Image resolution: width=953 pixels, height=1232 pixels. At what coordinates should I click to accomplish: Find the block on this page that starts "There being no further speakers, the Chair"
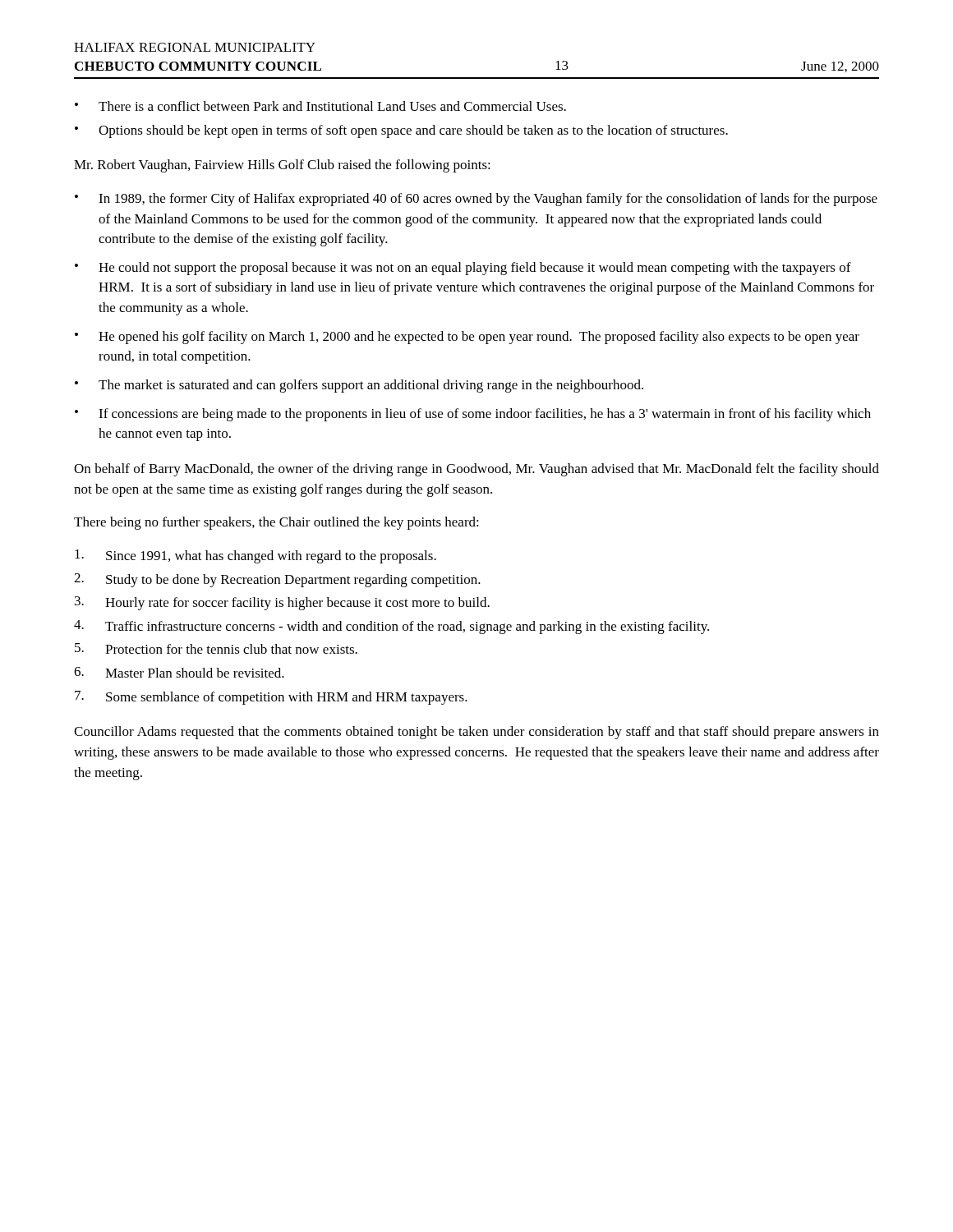pos(277,522)
